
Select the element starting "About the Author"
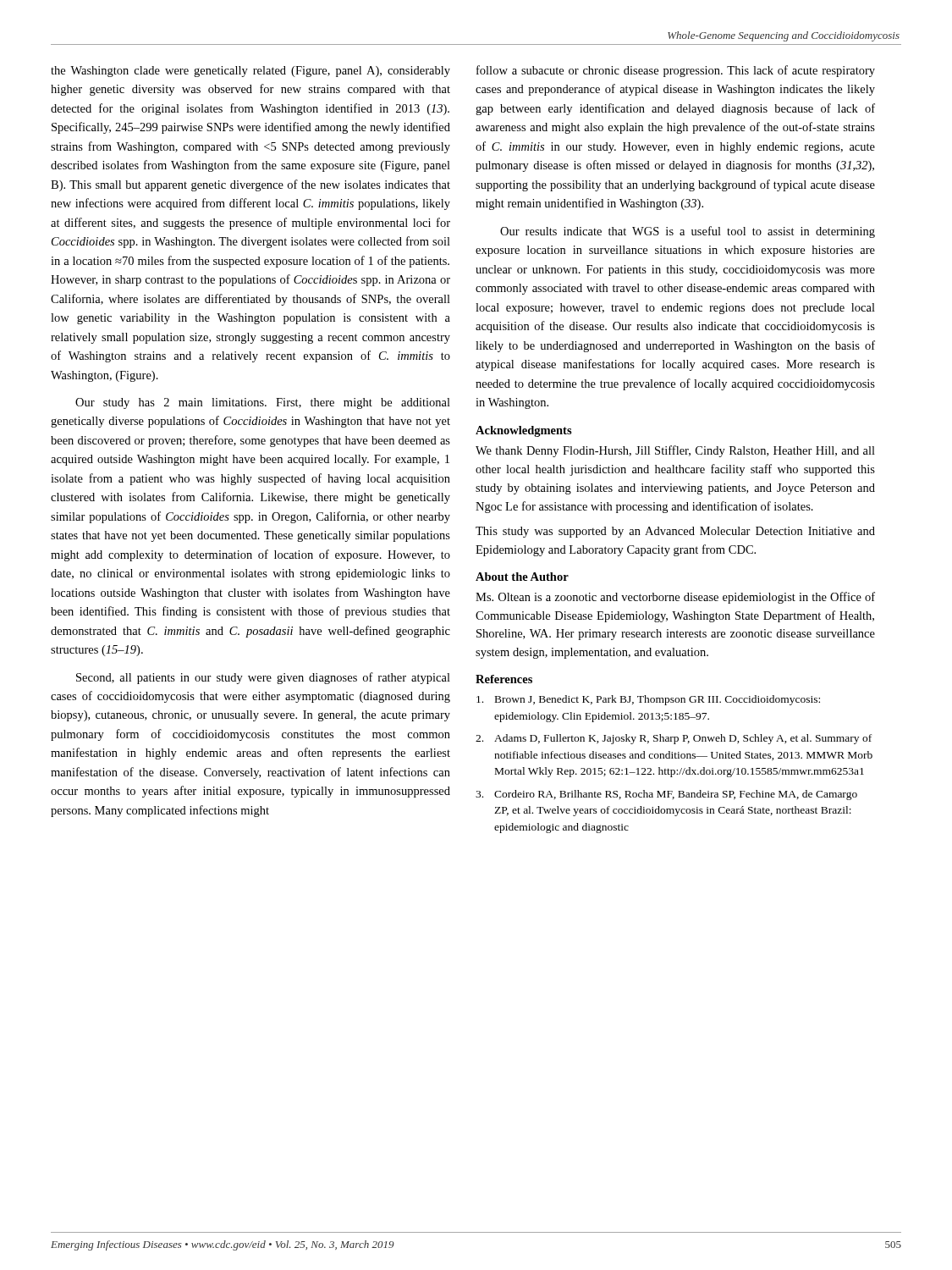click(x=522, y=577)
